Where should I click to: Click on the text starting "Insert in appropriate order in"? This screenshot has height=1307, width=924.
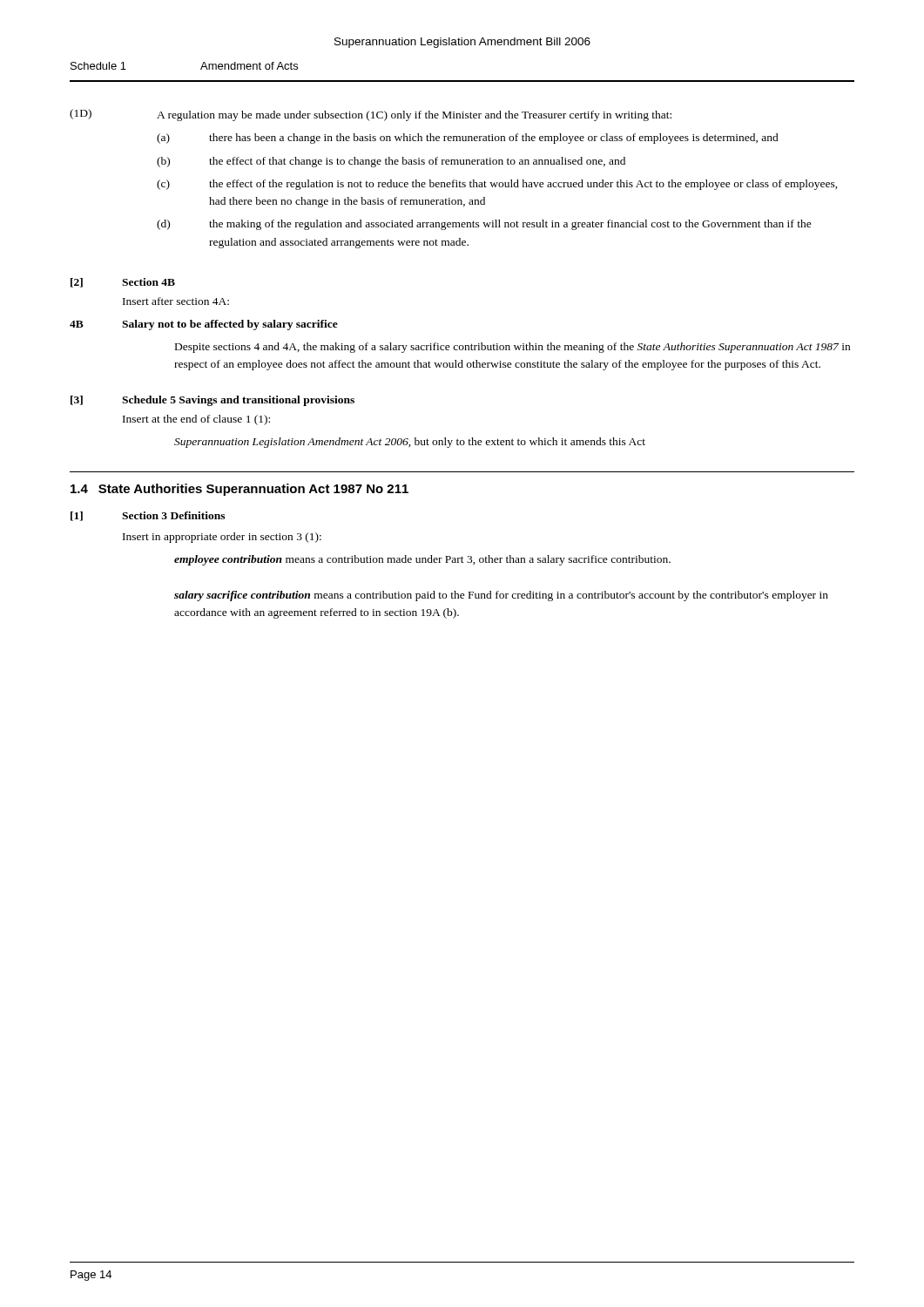click(x=222, y=536)
